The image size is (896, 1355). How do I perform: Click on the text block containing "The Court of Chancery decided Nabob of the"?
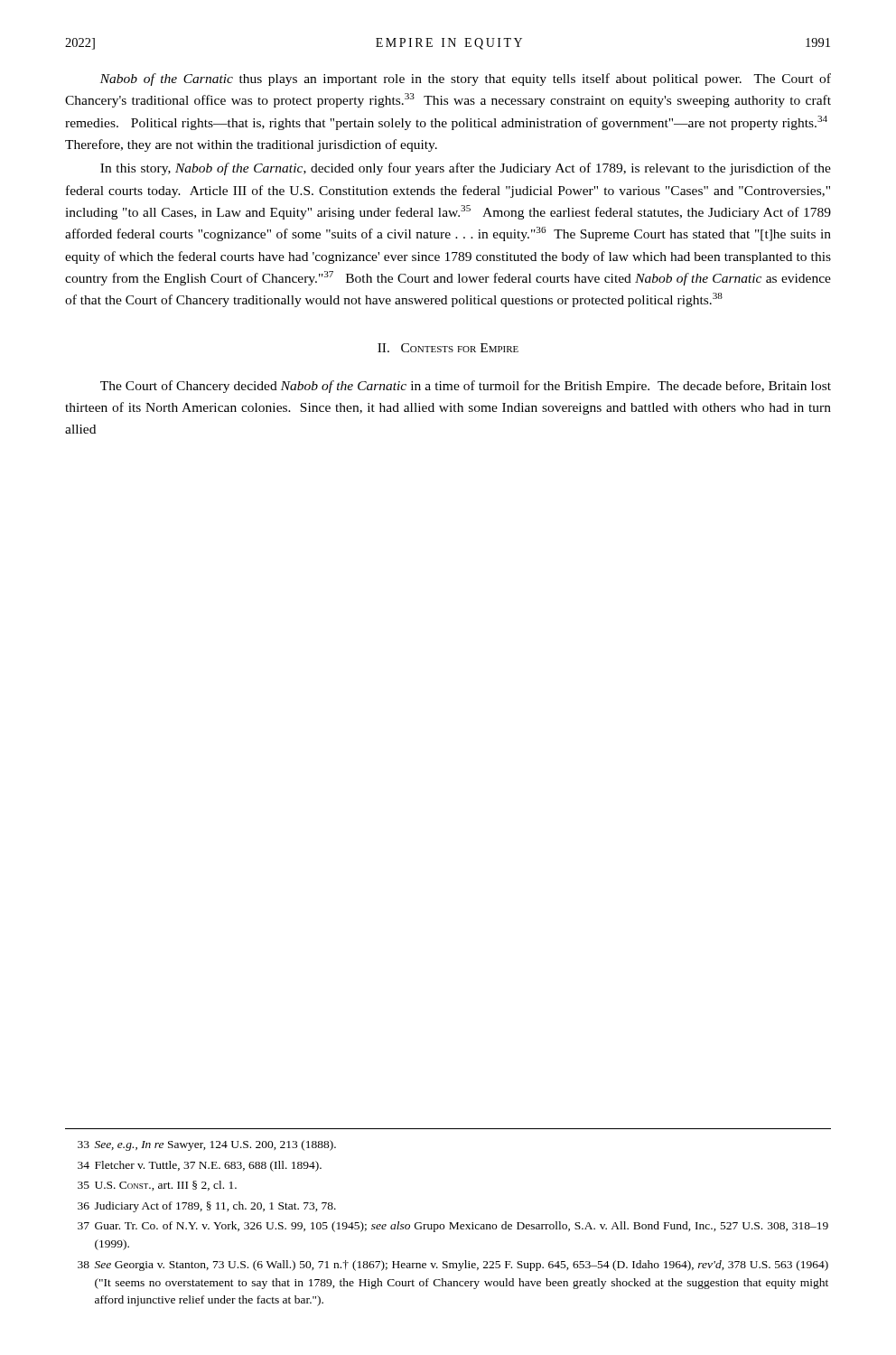click(448, 408)
